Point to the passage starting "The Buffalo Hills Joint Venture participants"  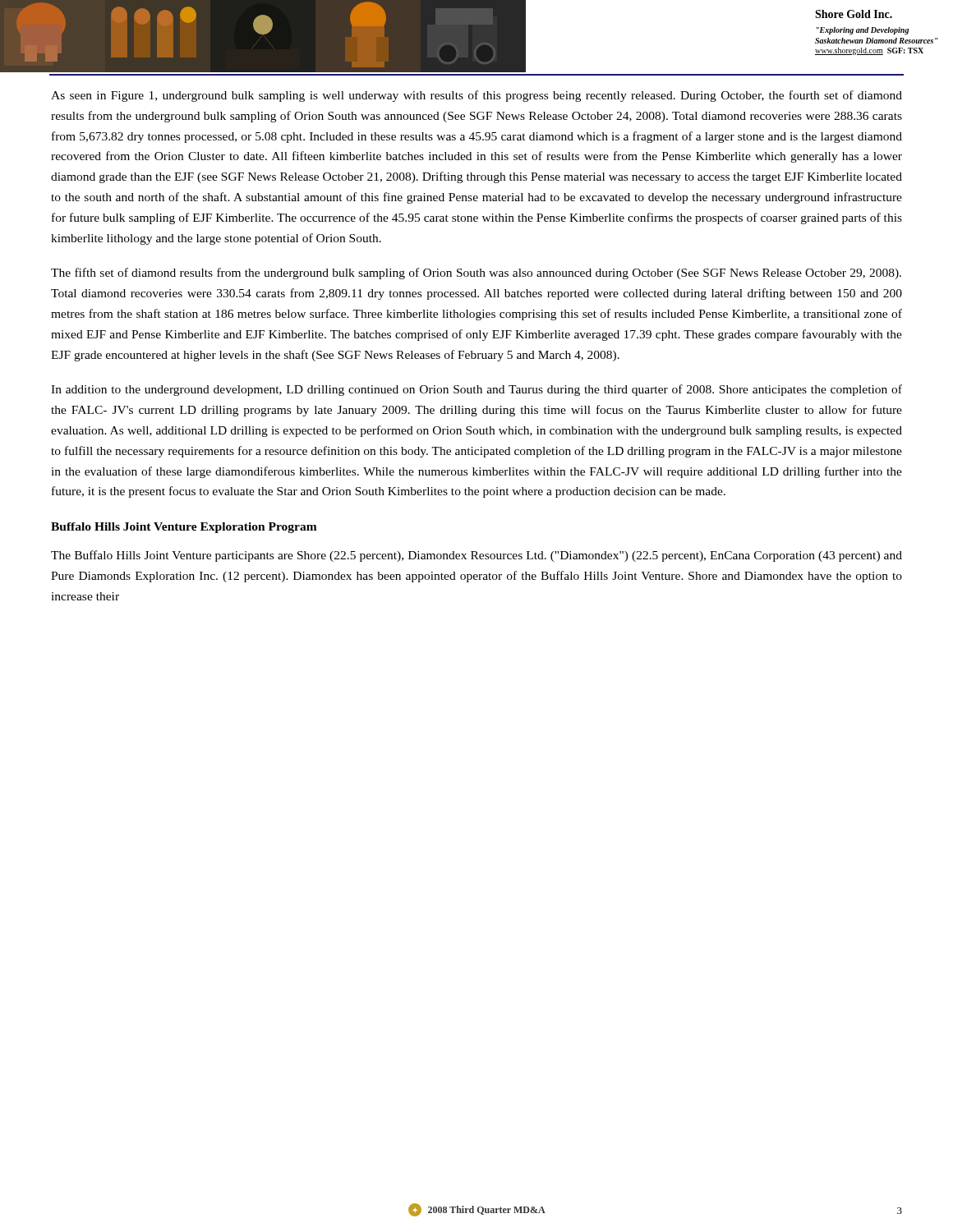point(476,575)
